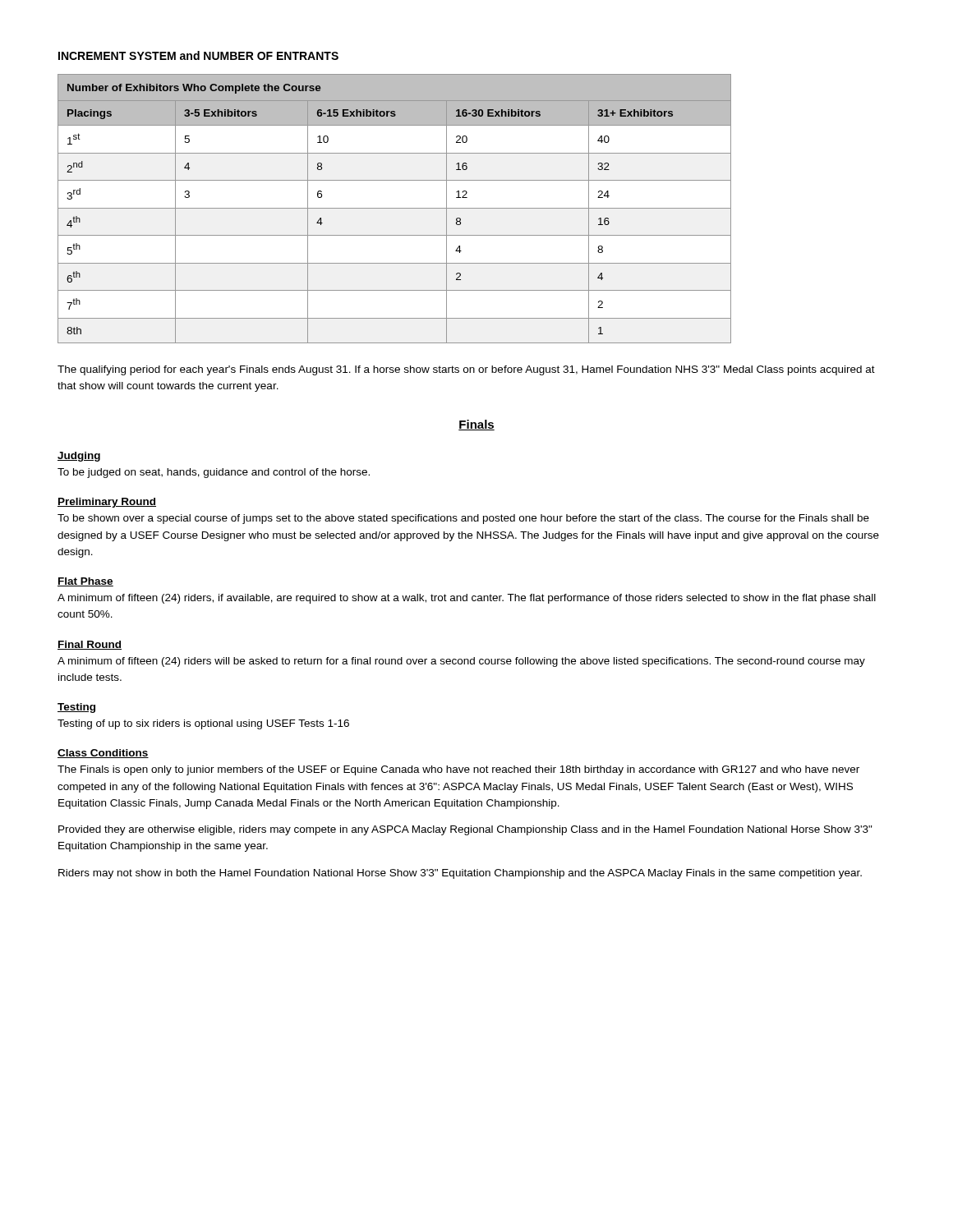Locate the text starting "Preliminary Round"
The width and height of the screenshot is (953, 1232).
tap(107, 502)
